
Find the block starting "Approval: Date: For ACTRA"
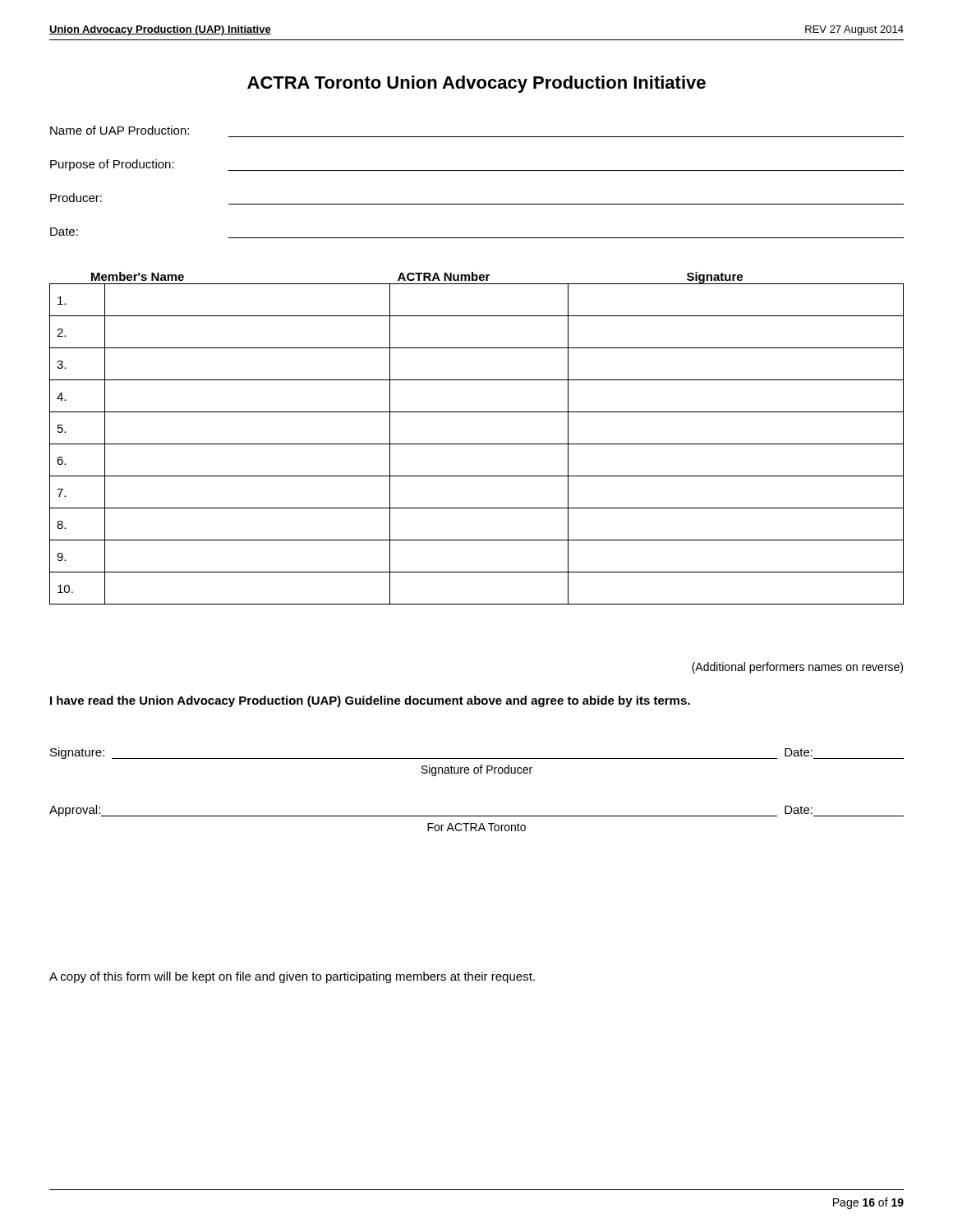click(476, 817)
